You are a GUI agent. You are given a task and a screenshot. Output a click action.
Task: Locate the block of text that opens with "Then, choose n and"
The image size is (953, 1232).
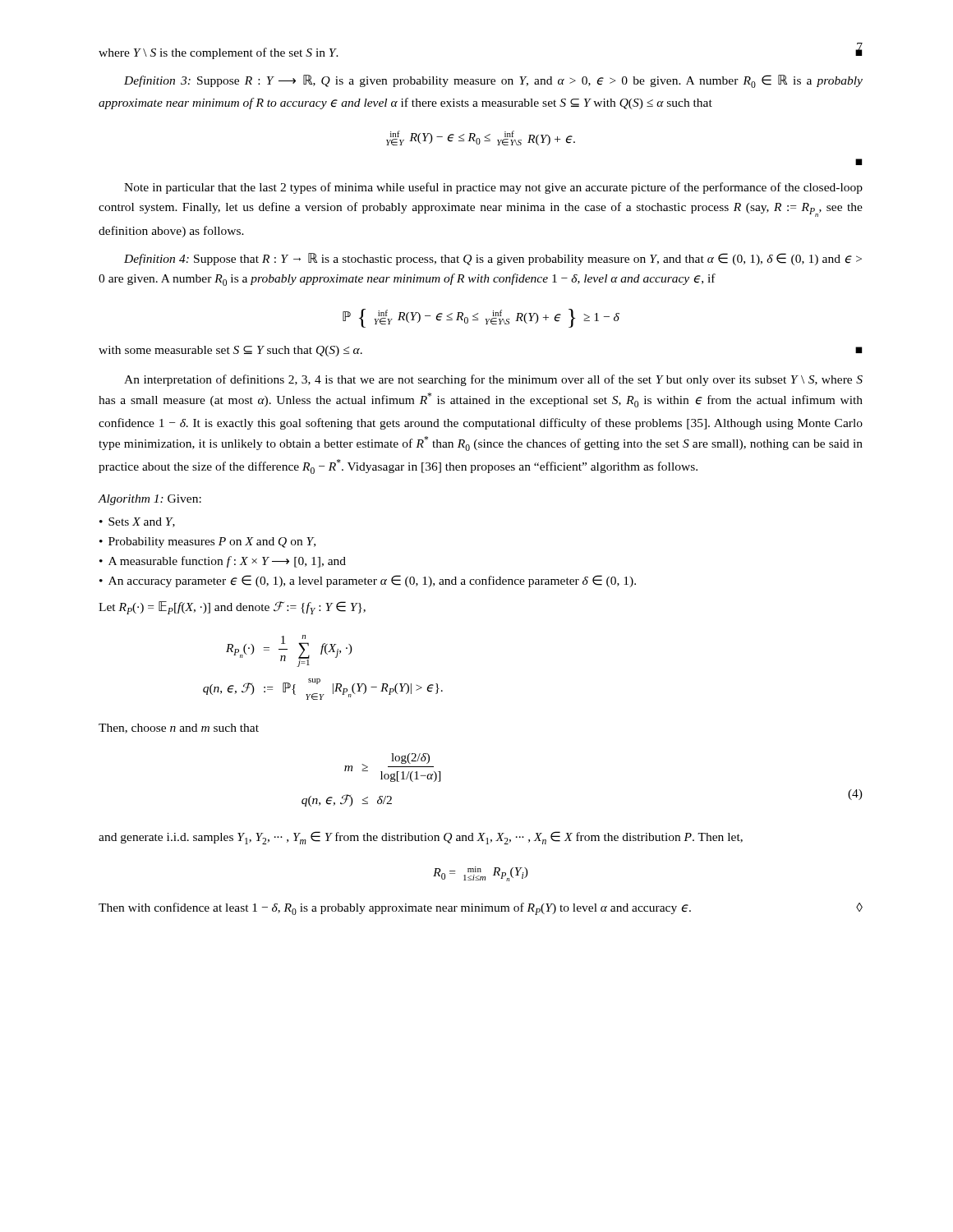point(179,728)
